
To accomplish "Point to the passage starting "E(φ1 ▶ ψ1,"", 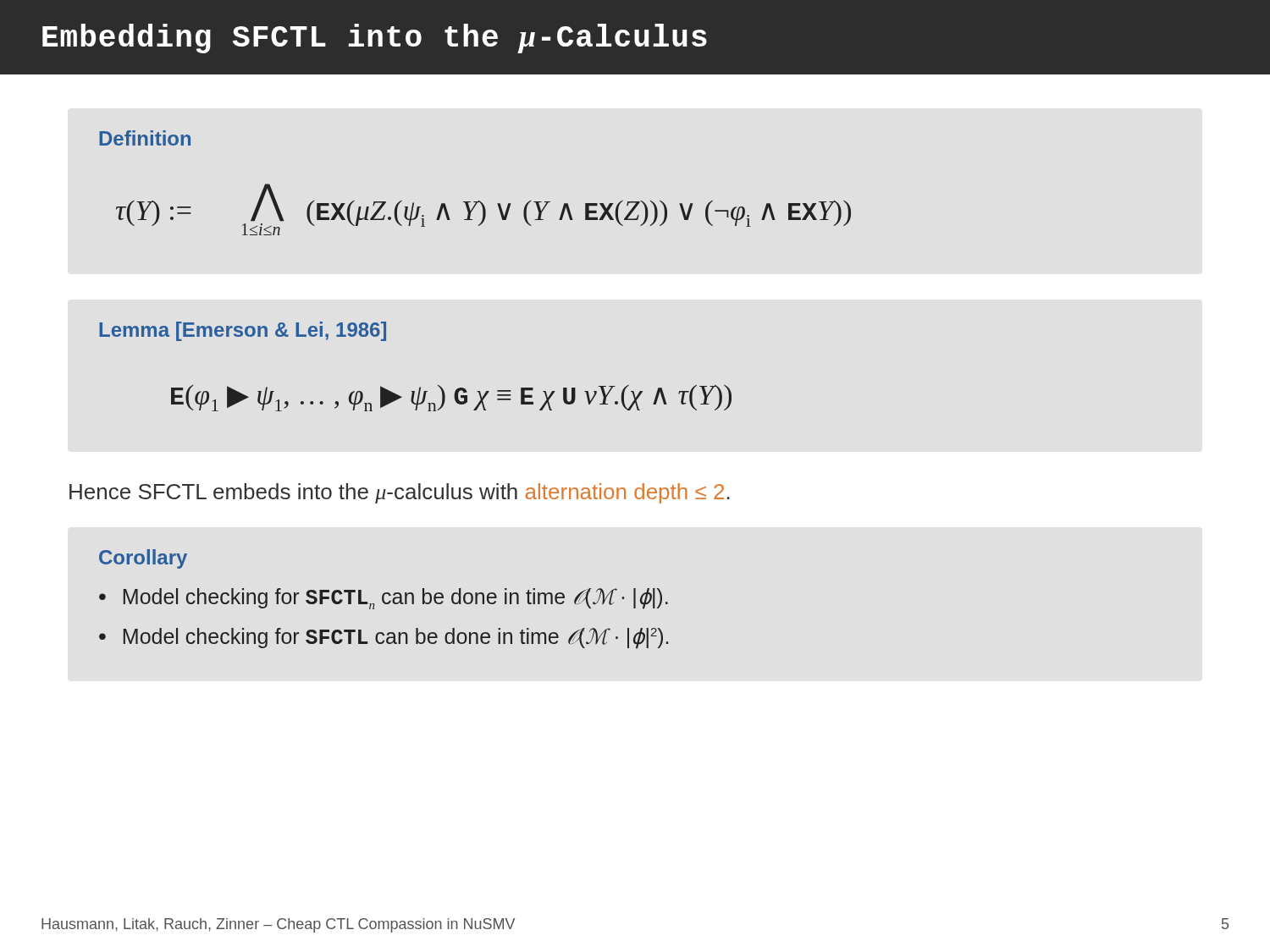I will point(635,392).
